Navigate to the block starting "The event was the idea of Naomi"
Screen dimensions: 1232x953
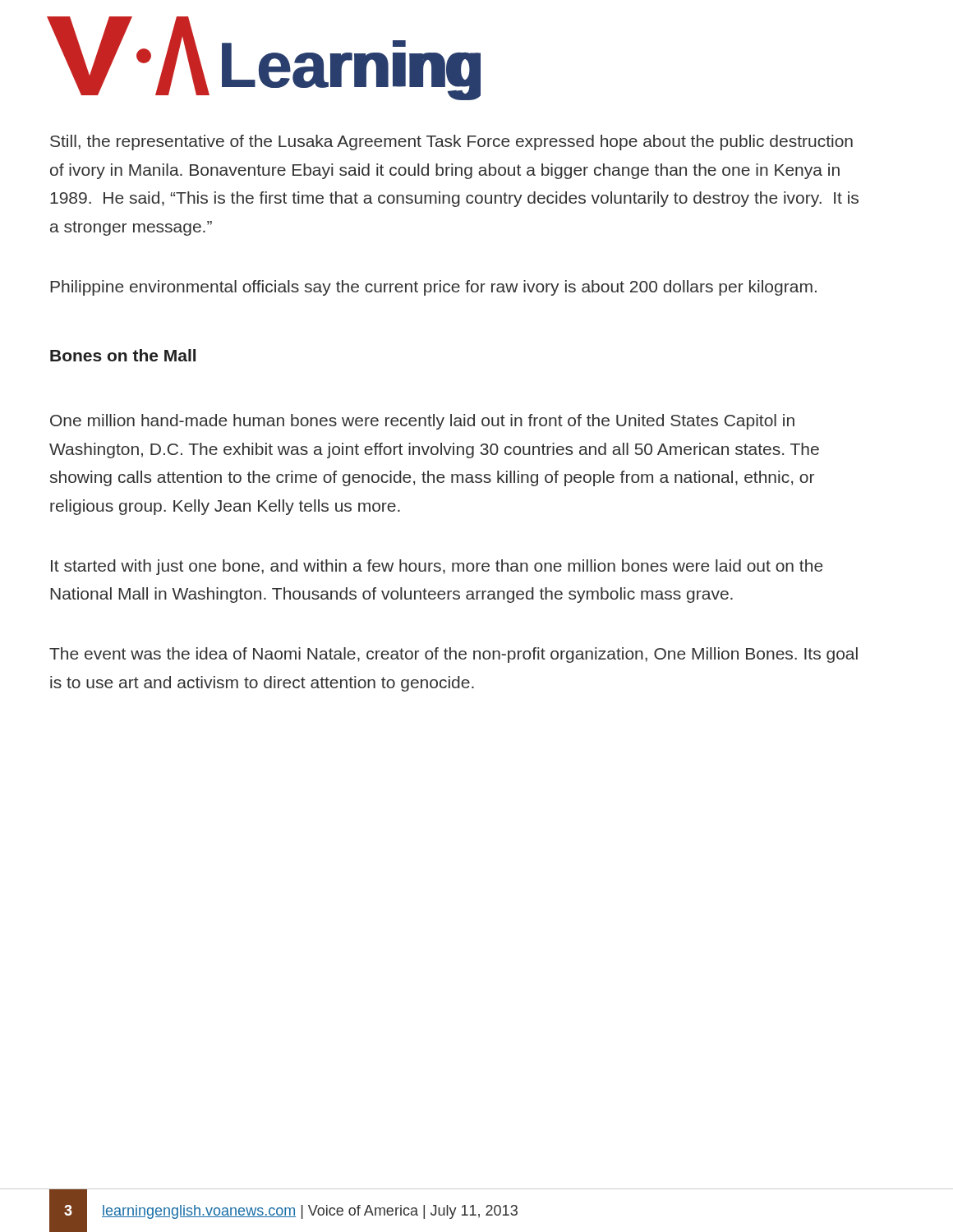click(454, 668)
